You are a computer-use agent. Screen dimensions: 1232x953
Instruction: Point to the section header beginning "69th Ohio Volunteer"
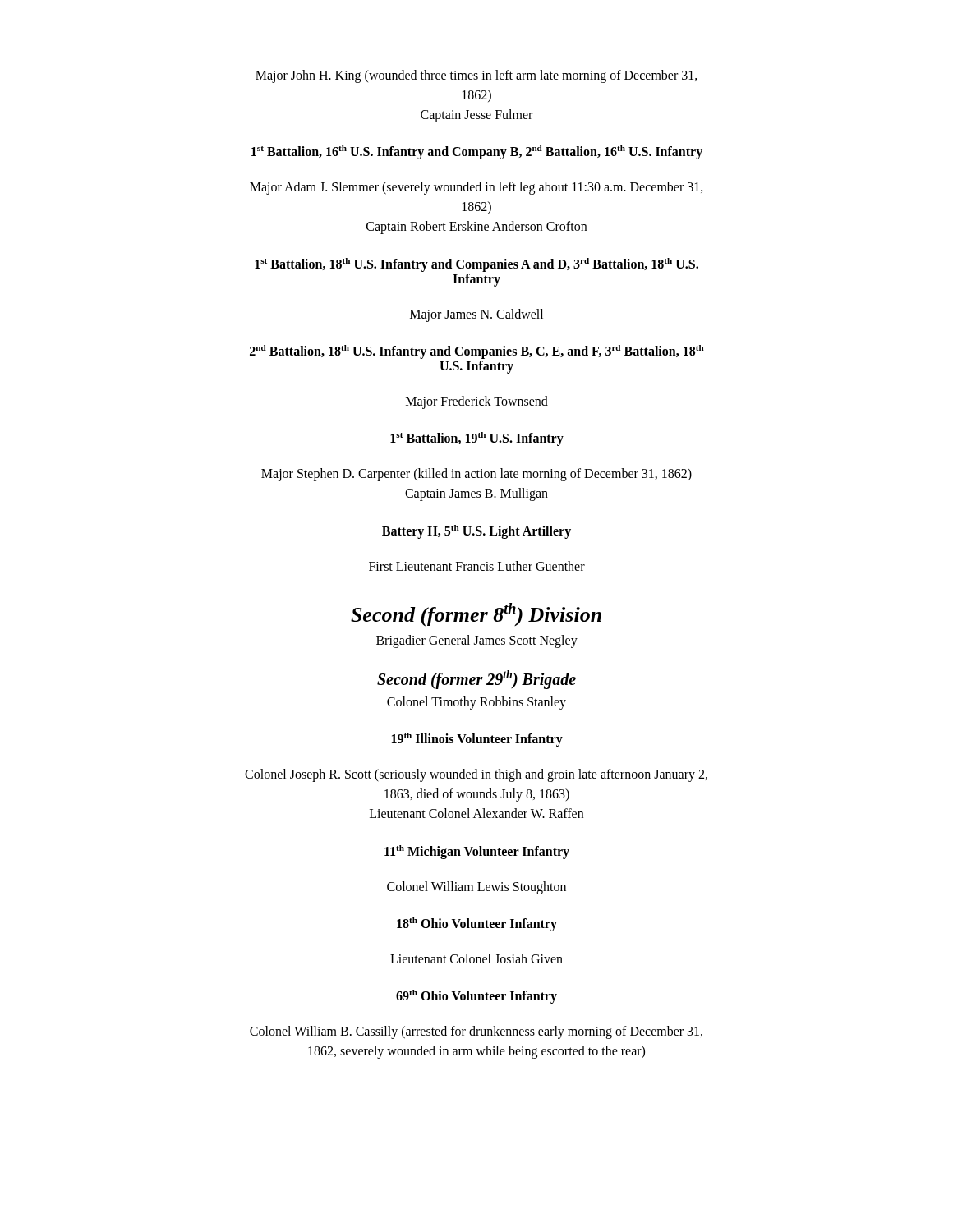click(476, 995)
